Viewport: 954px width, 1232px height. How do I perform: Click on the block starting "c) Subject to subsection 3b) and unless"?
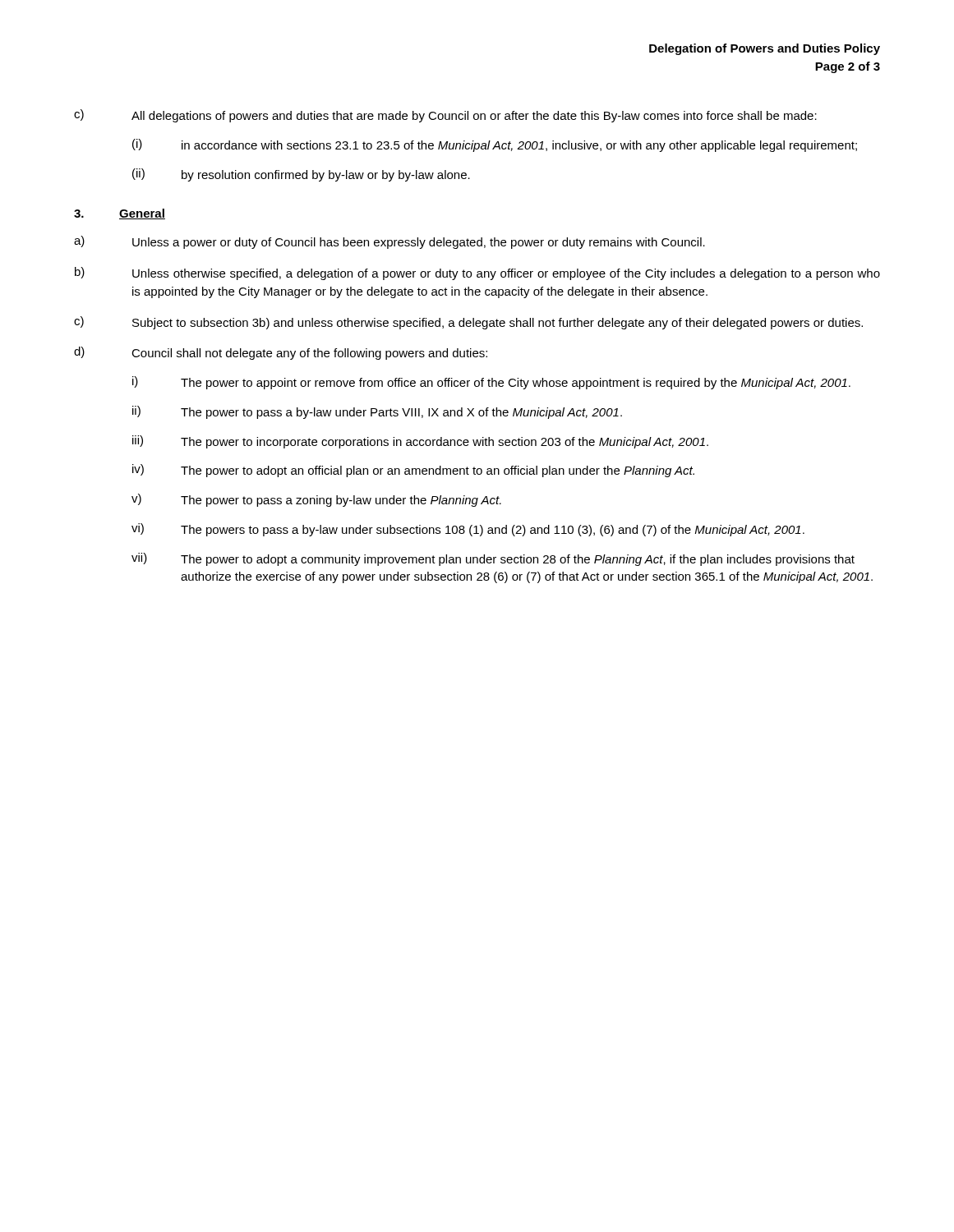(477, 322)
